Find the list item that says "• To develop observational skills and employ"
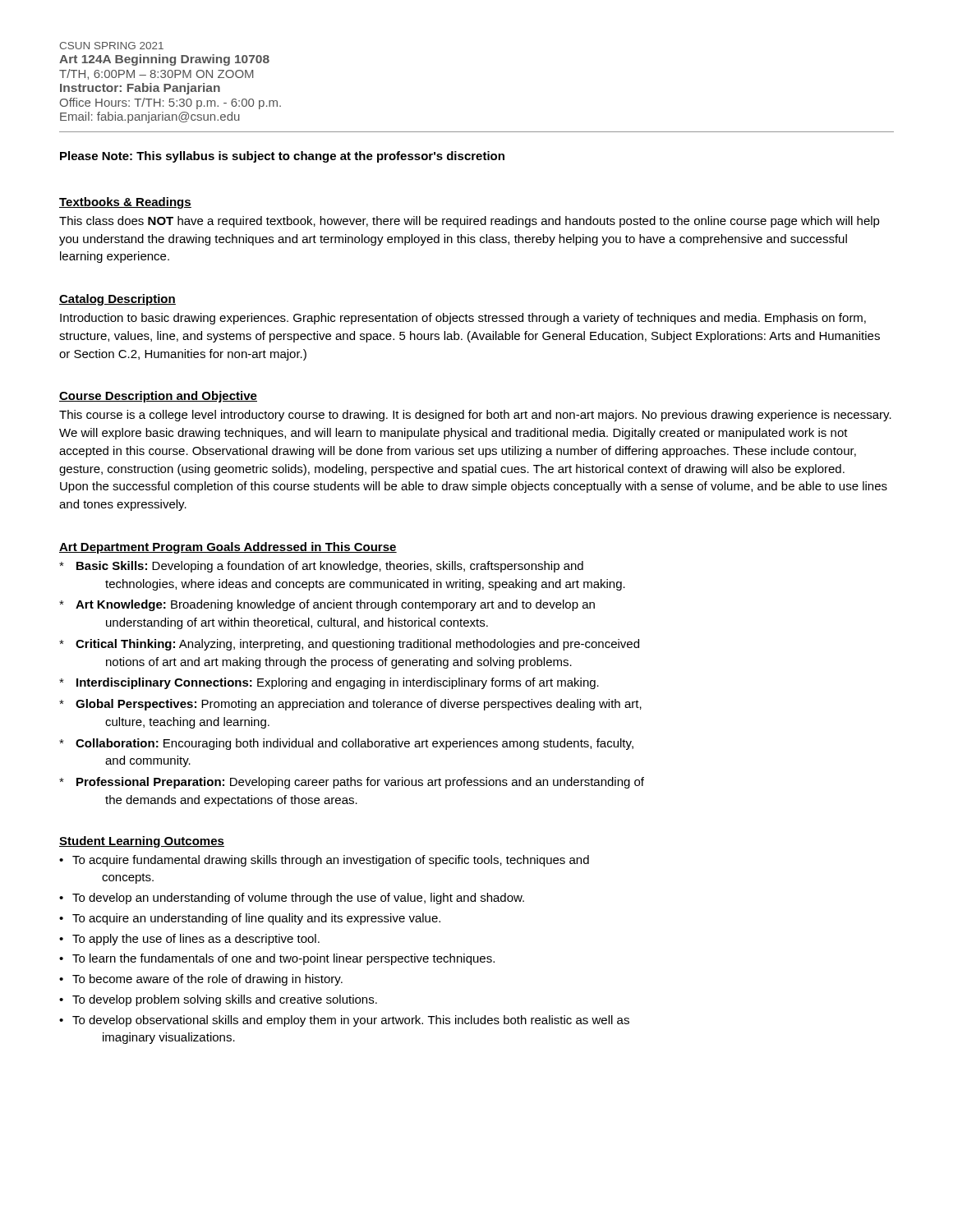953x1232 pixels. click(x=344, y=1028)
